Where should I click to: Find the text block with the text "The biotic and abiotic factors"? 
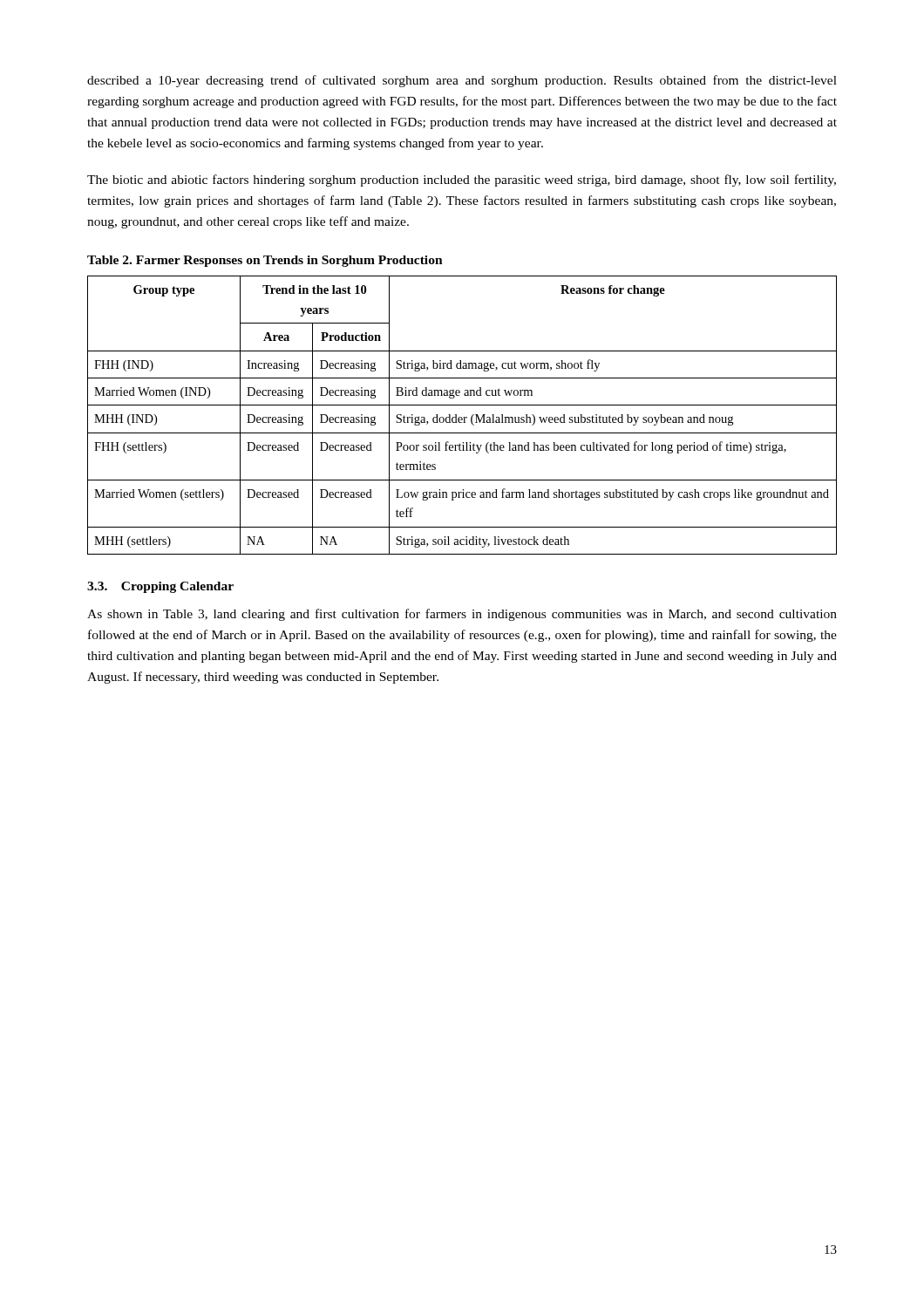pyautogui.click(x=462, y=200)
